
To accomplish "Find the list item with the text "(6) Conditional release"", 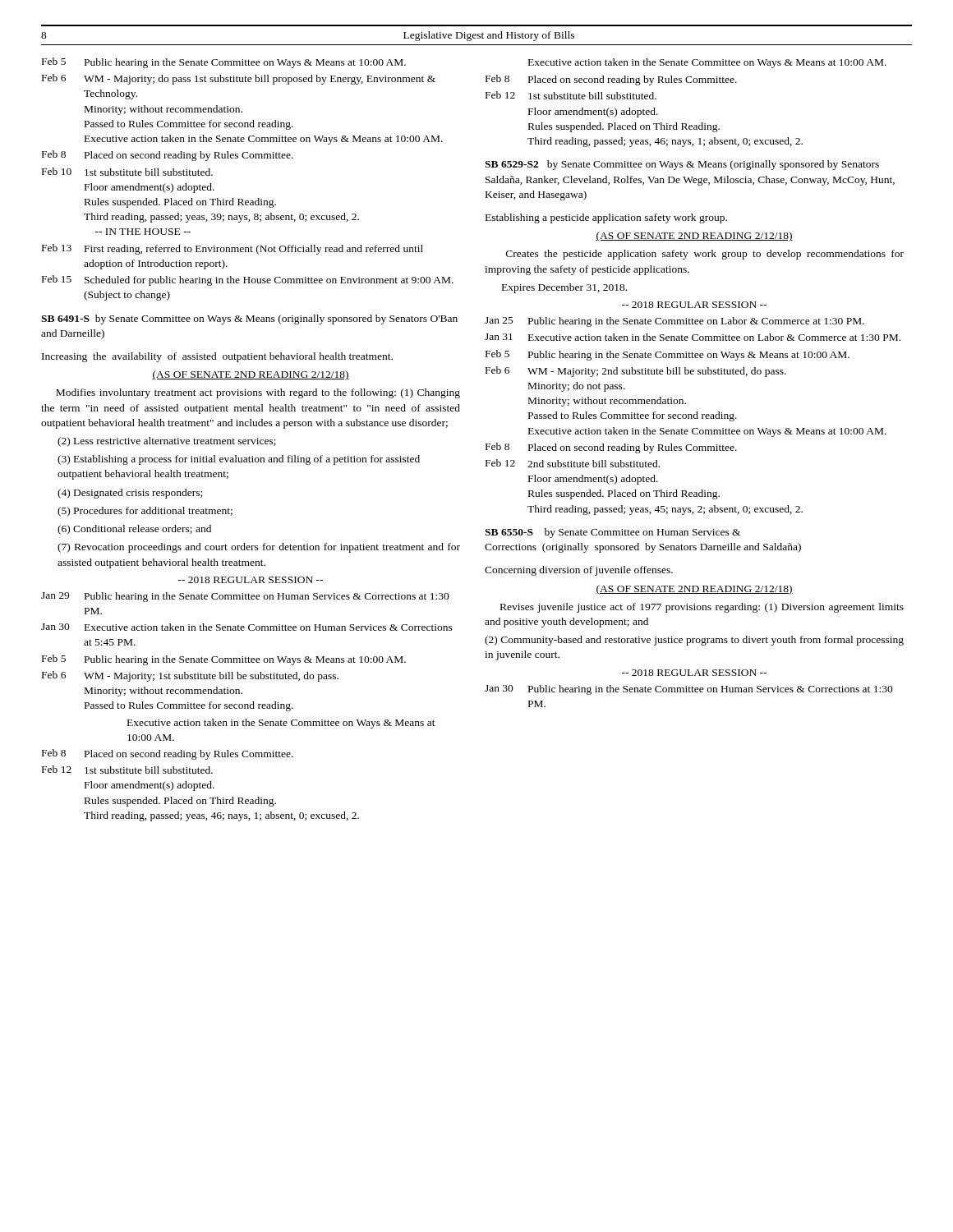I will [x=134, y=529].
